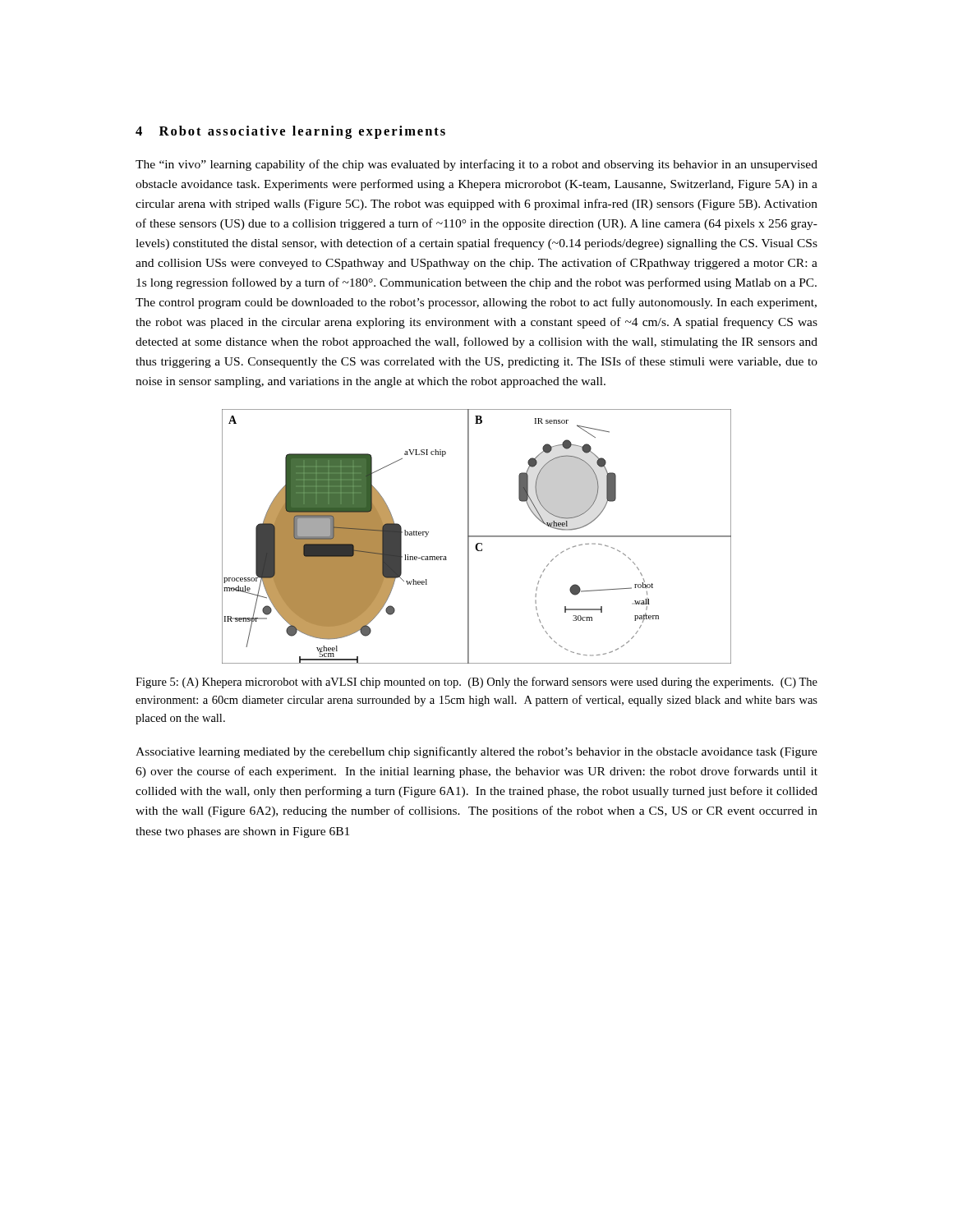Select the photo

click(476, 536)
